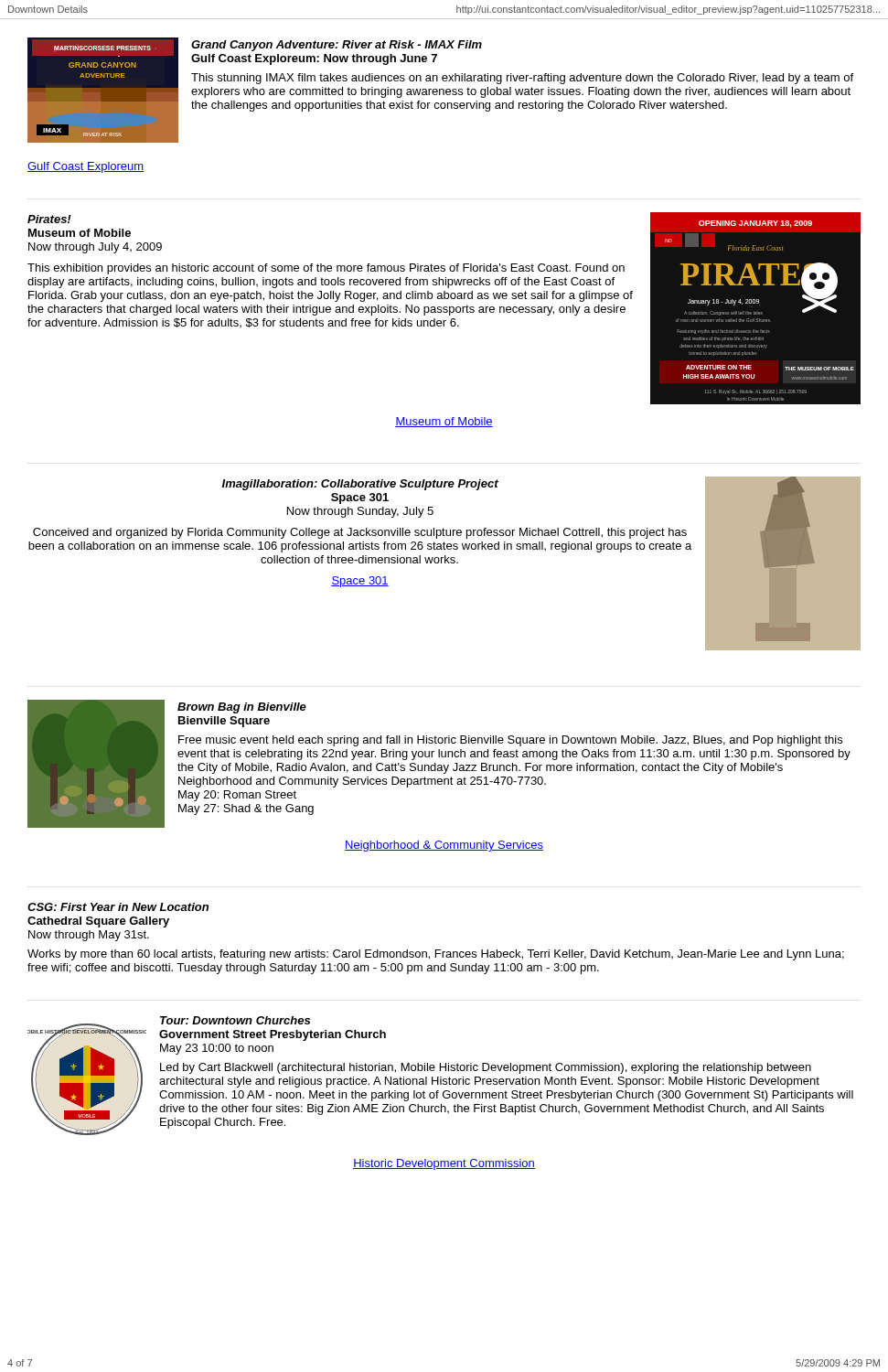Locate the text block containing "Led by Cart Blackwell (architectural historian, Mobile"
The image size is (888, 1372).
[506, 1094]
